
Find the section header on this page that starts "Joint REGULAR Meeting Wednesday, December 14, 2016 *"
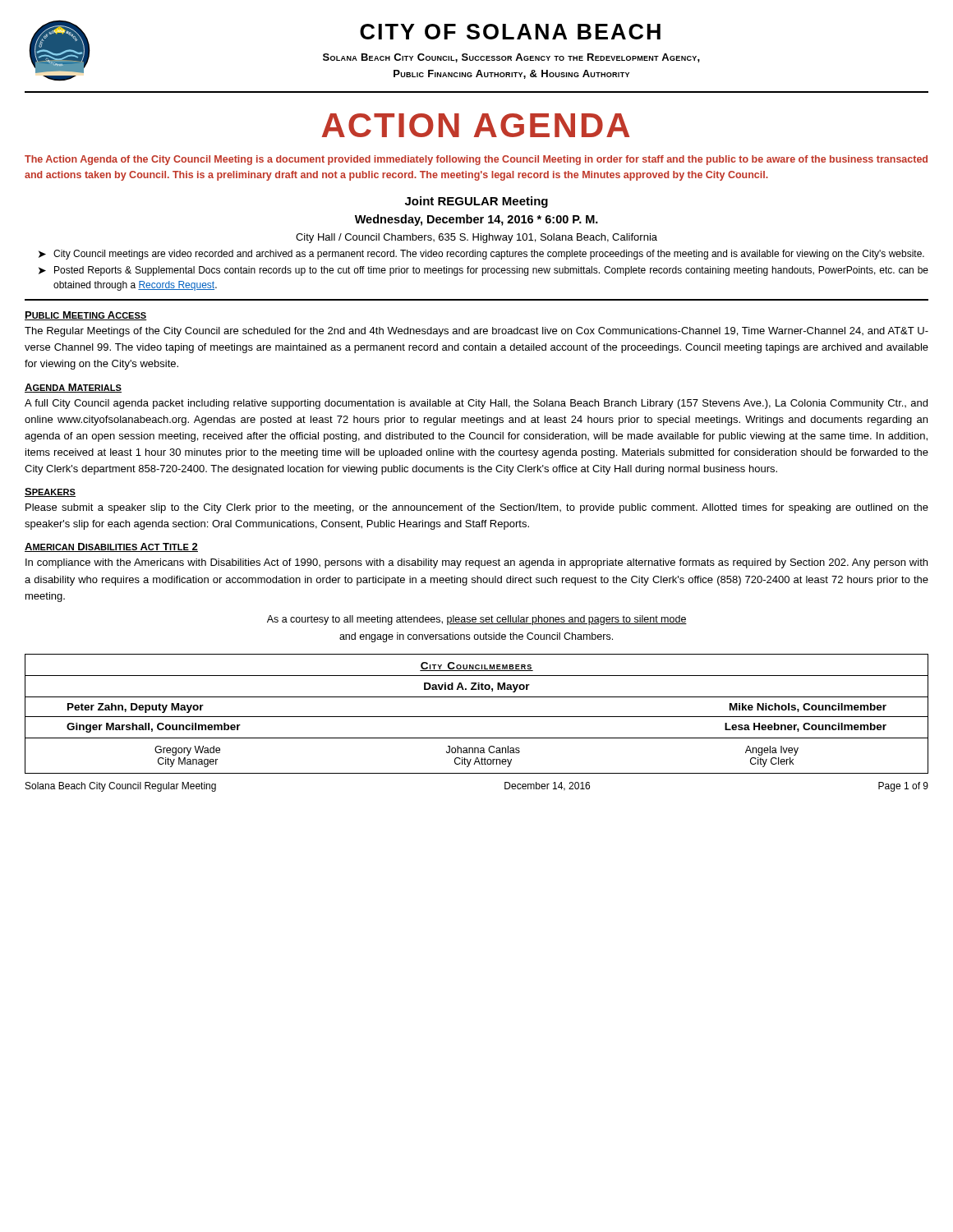(x=476, y=210)
